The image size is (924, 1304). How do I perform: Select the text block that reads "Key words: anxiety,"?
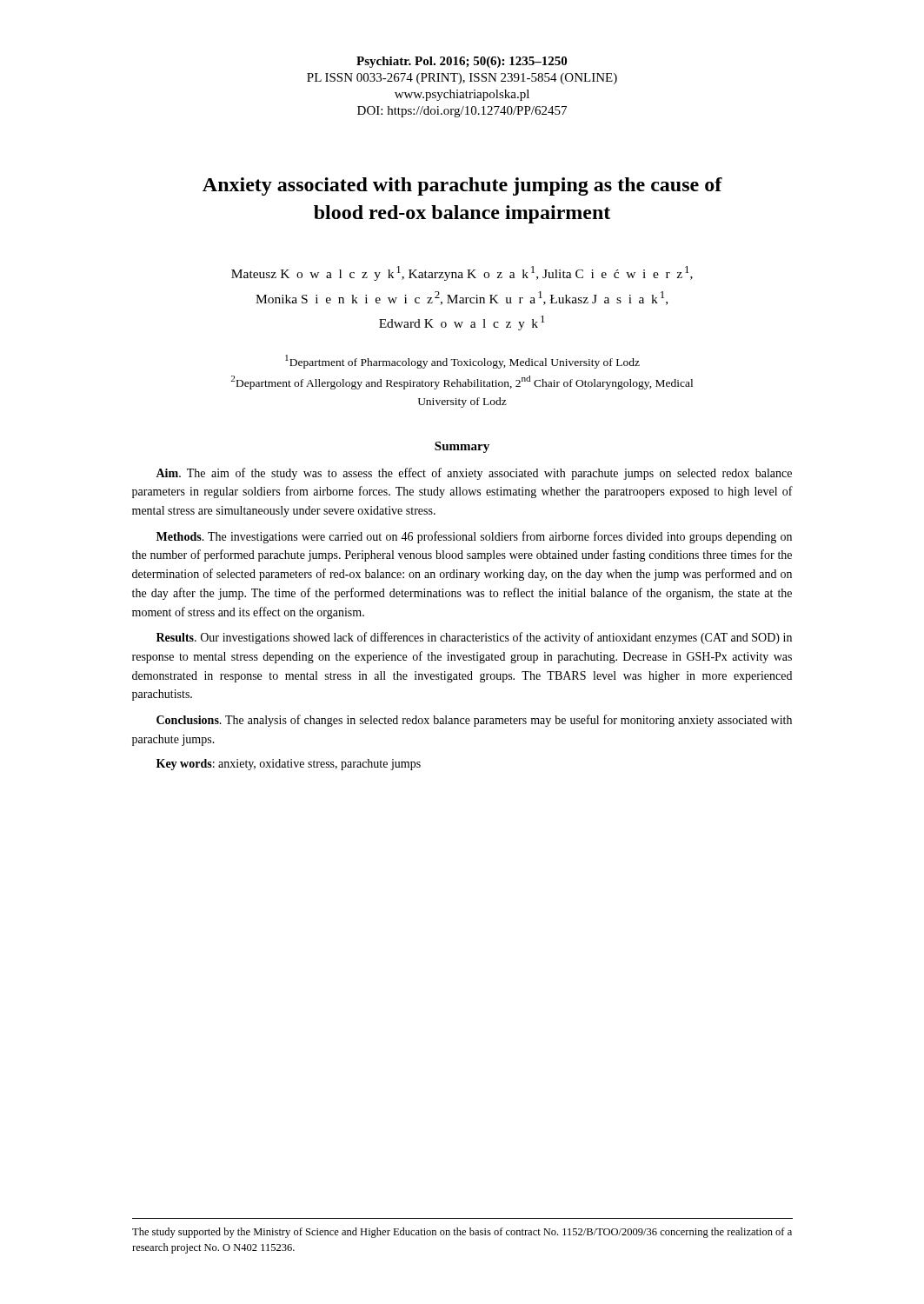click(x=288, y=764)
